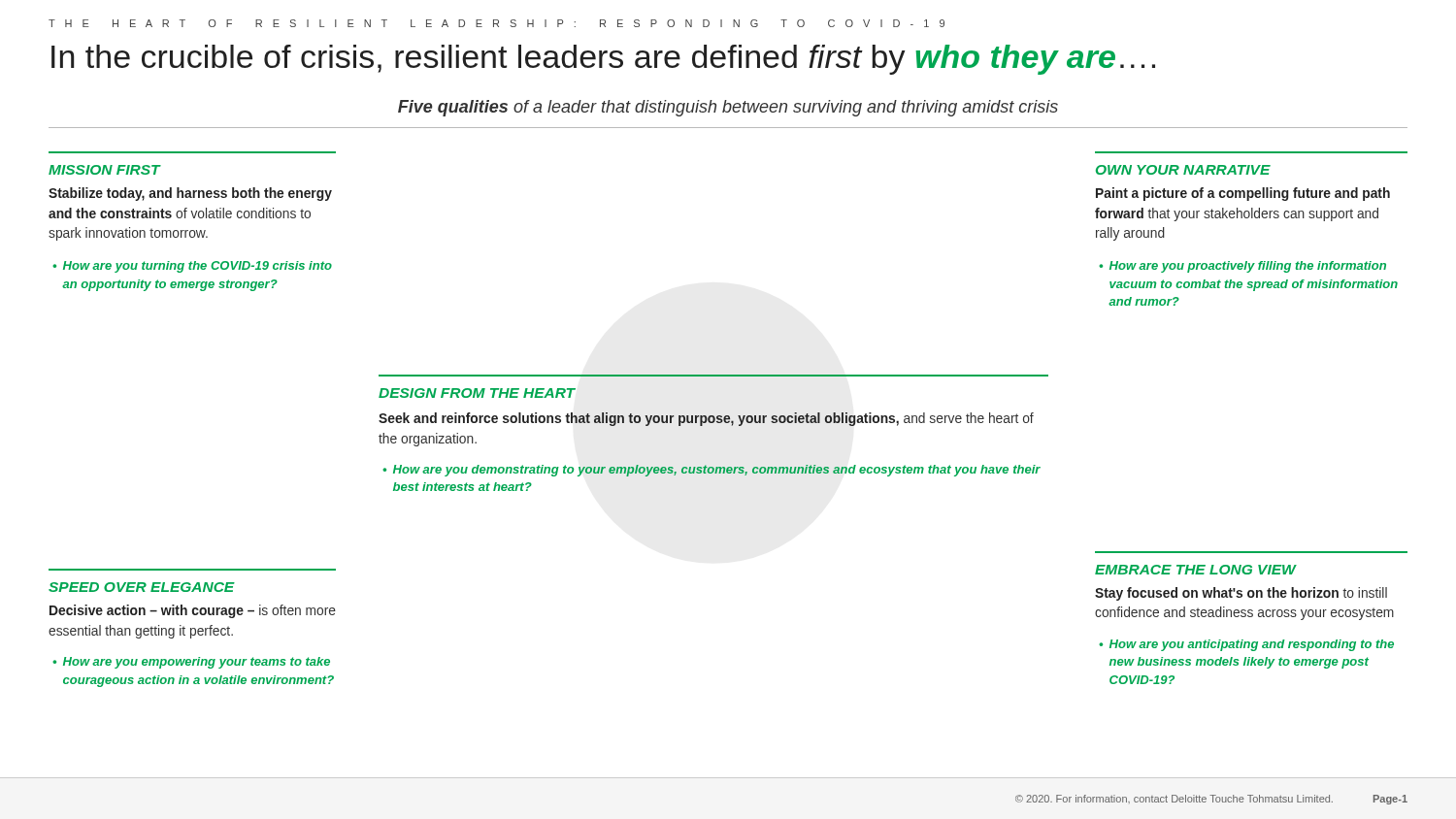Click the passage that begins "• How are you anticipating and responding"
This screenshot has height=819, width=1456.
(1253, 662)
